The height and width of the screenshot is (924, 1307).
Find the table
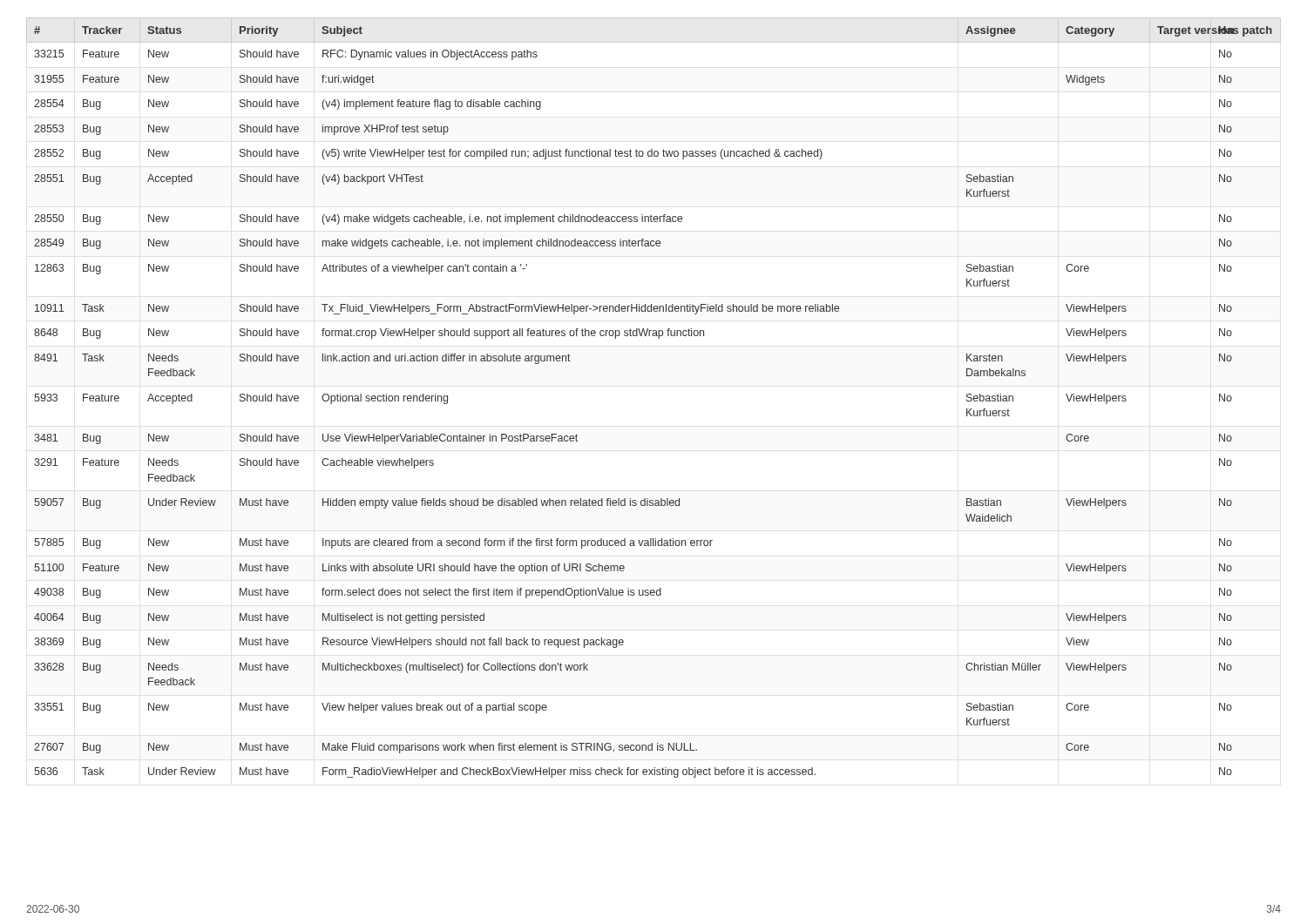pyautogui.click(x=654, y=401)
